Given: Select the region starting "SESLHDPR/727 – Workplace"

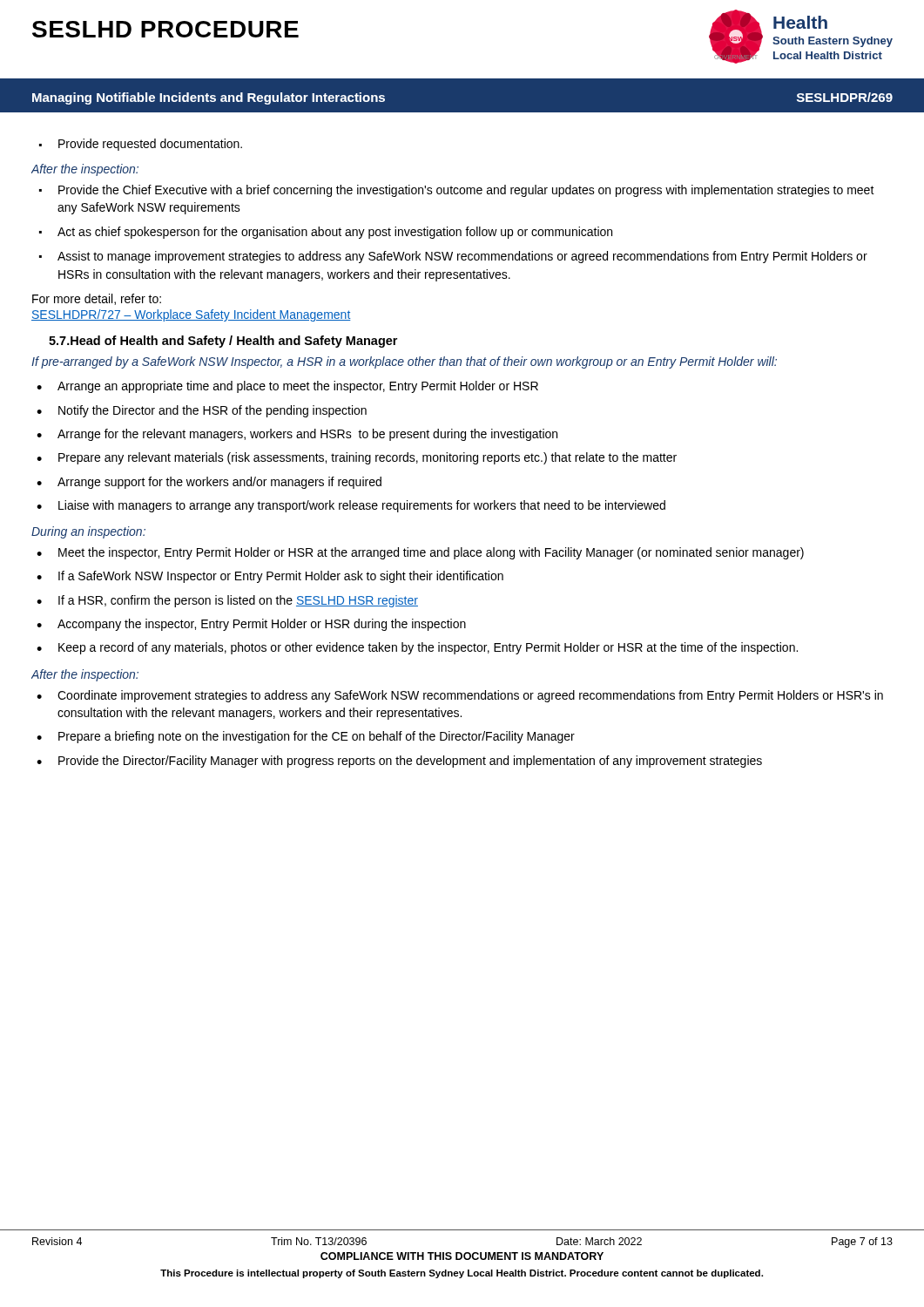Looking at the screenshot, I should pos(191,315).
